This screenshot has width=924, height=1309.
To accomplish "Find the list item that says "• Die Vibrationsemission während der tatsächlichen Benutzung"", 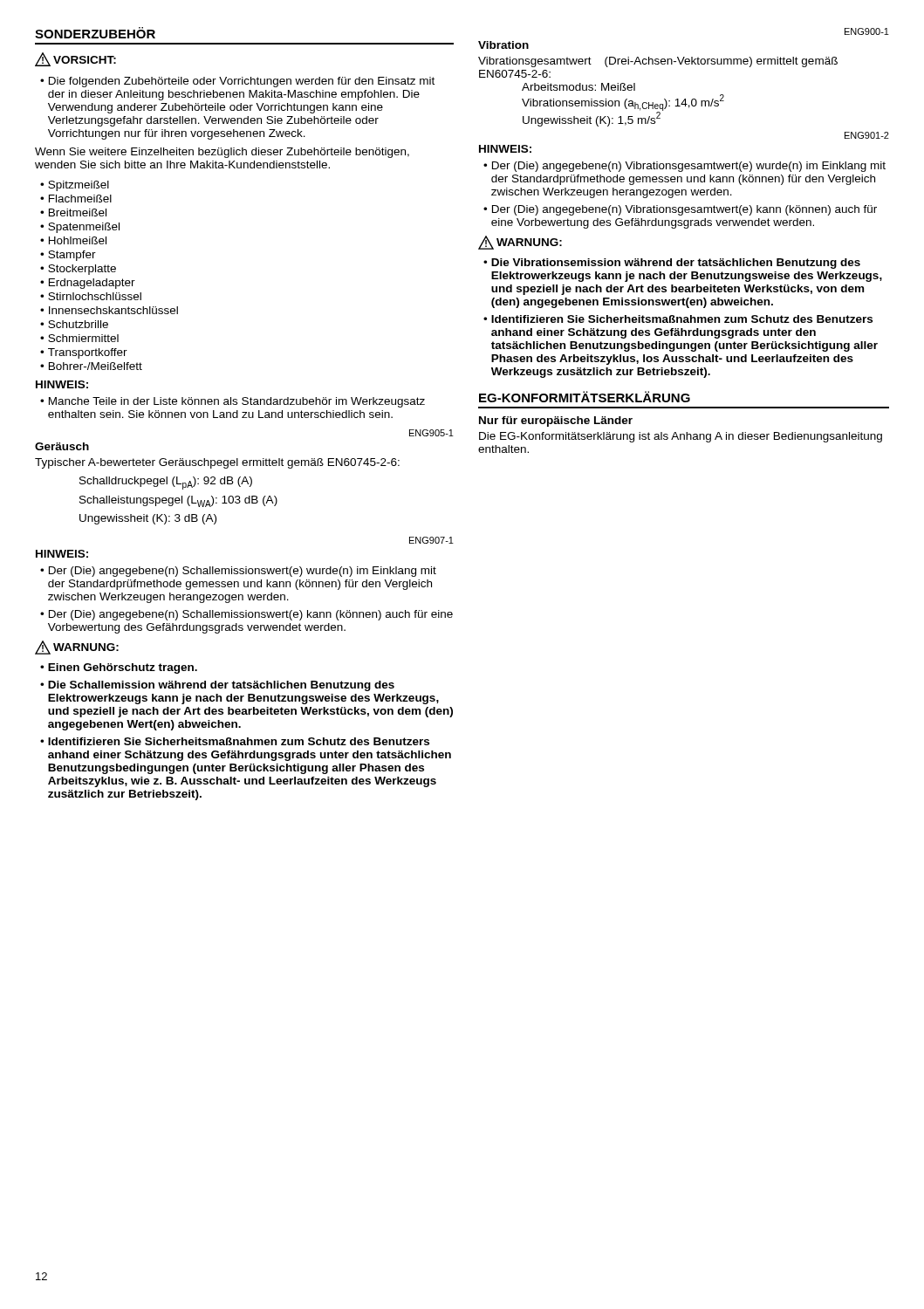I will (x=686, y=282).
